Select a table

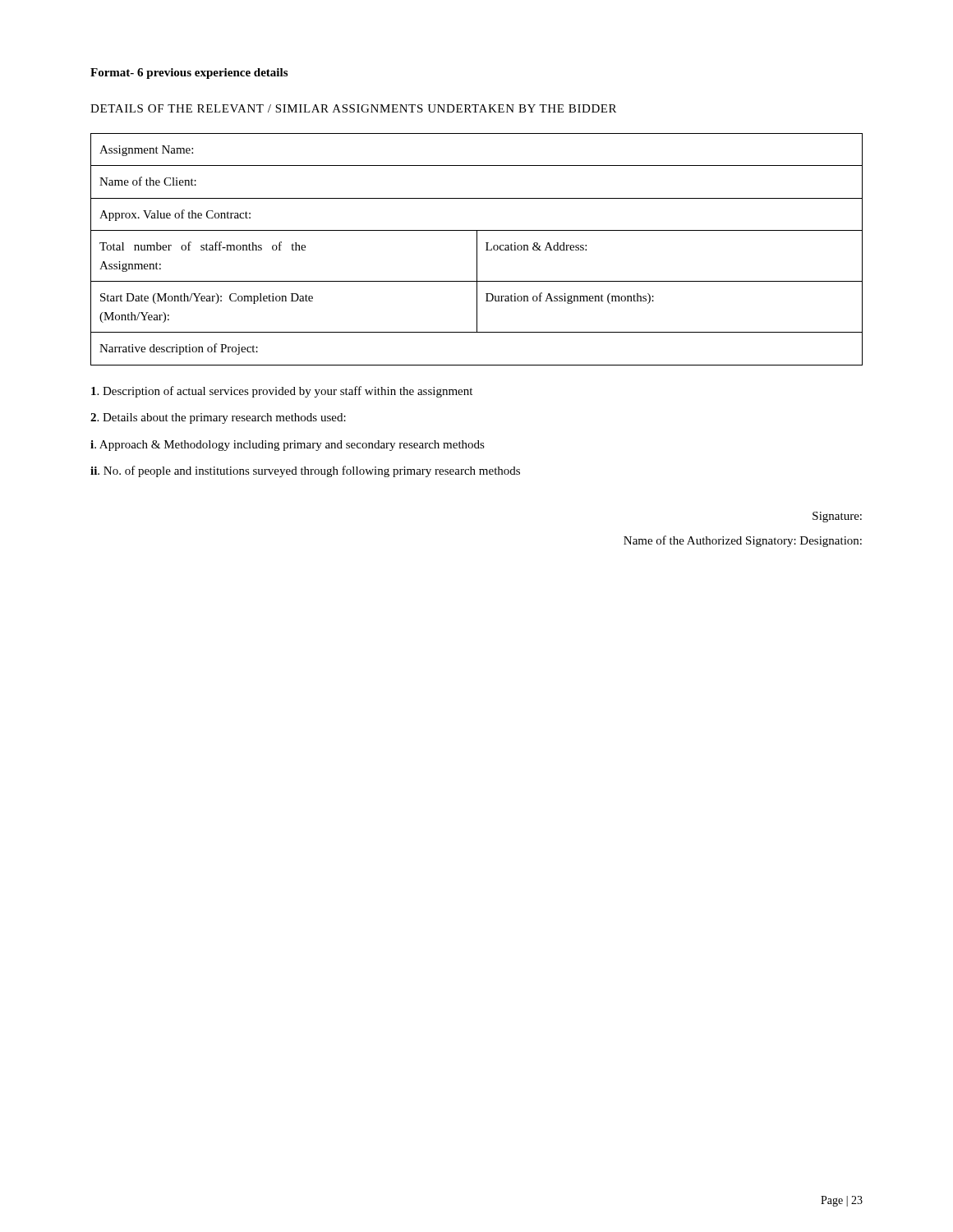[476, 249]
